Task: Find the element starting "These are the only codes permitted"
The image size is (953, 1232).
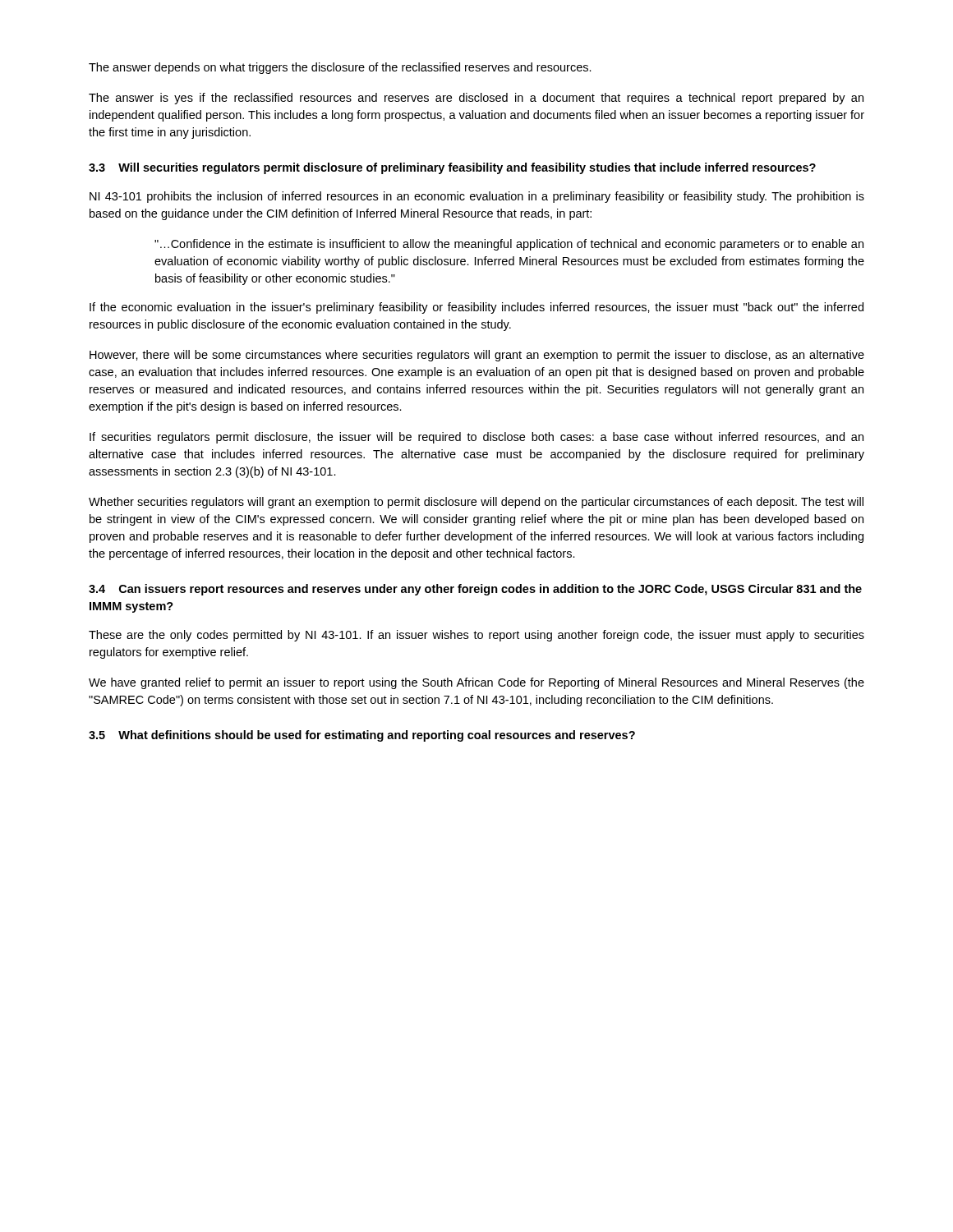Action: point(476,644)
